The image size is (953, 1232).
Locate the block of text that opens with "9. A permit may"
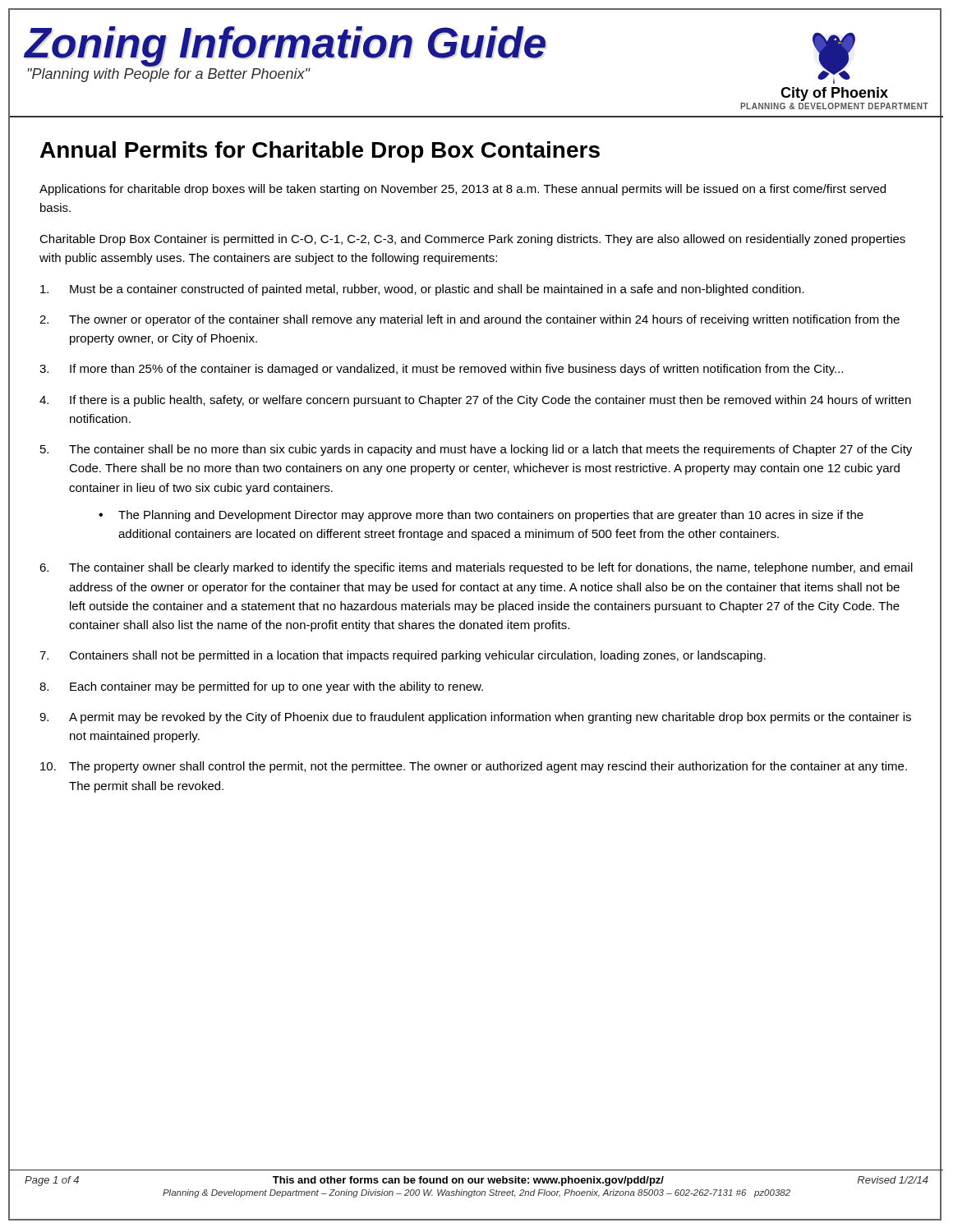pyautogui.click(x=476, y=726)
